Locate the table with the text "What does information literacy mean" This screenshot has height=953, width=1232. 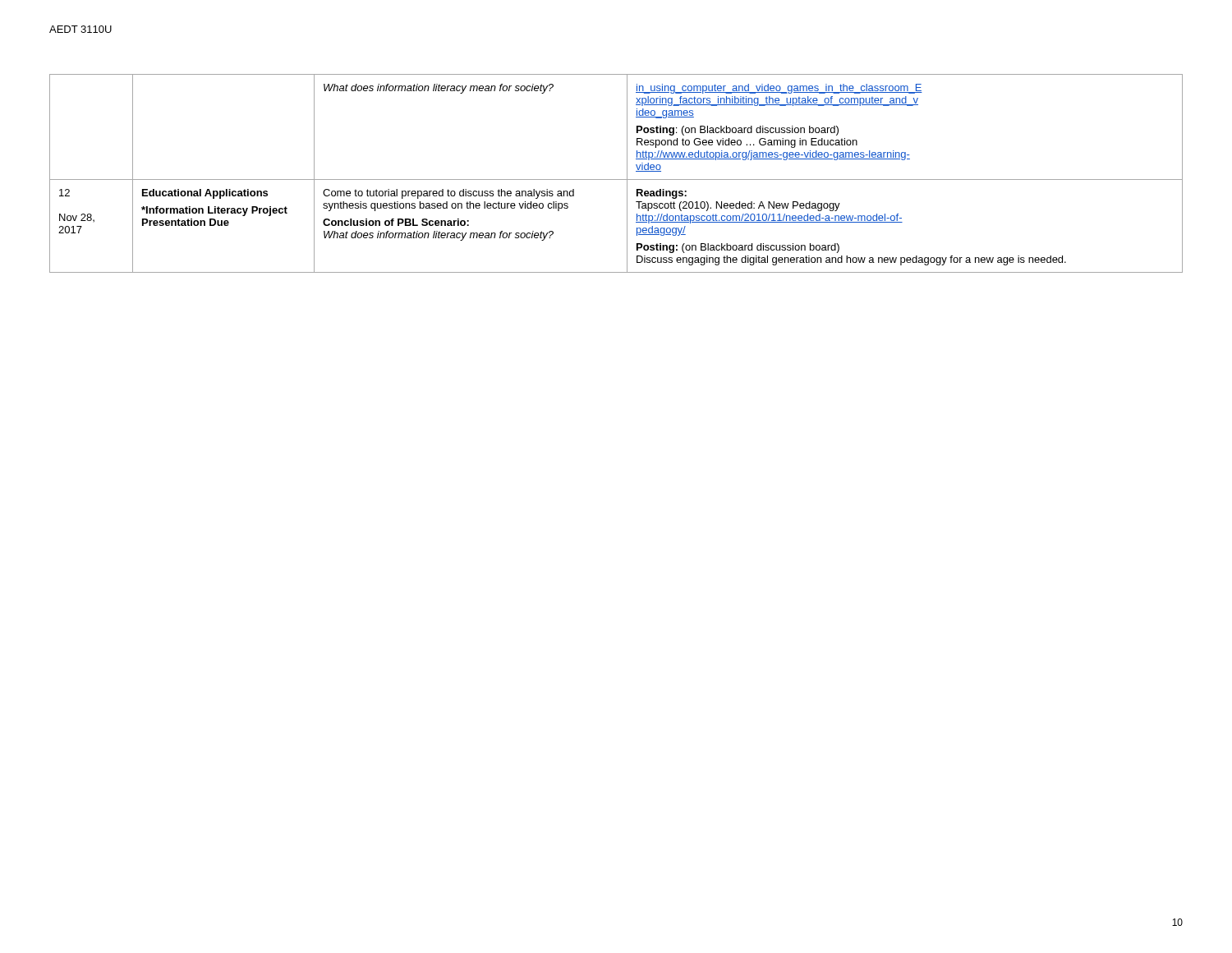616,173
